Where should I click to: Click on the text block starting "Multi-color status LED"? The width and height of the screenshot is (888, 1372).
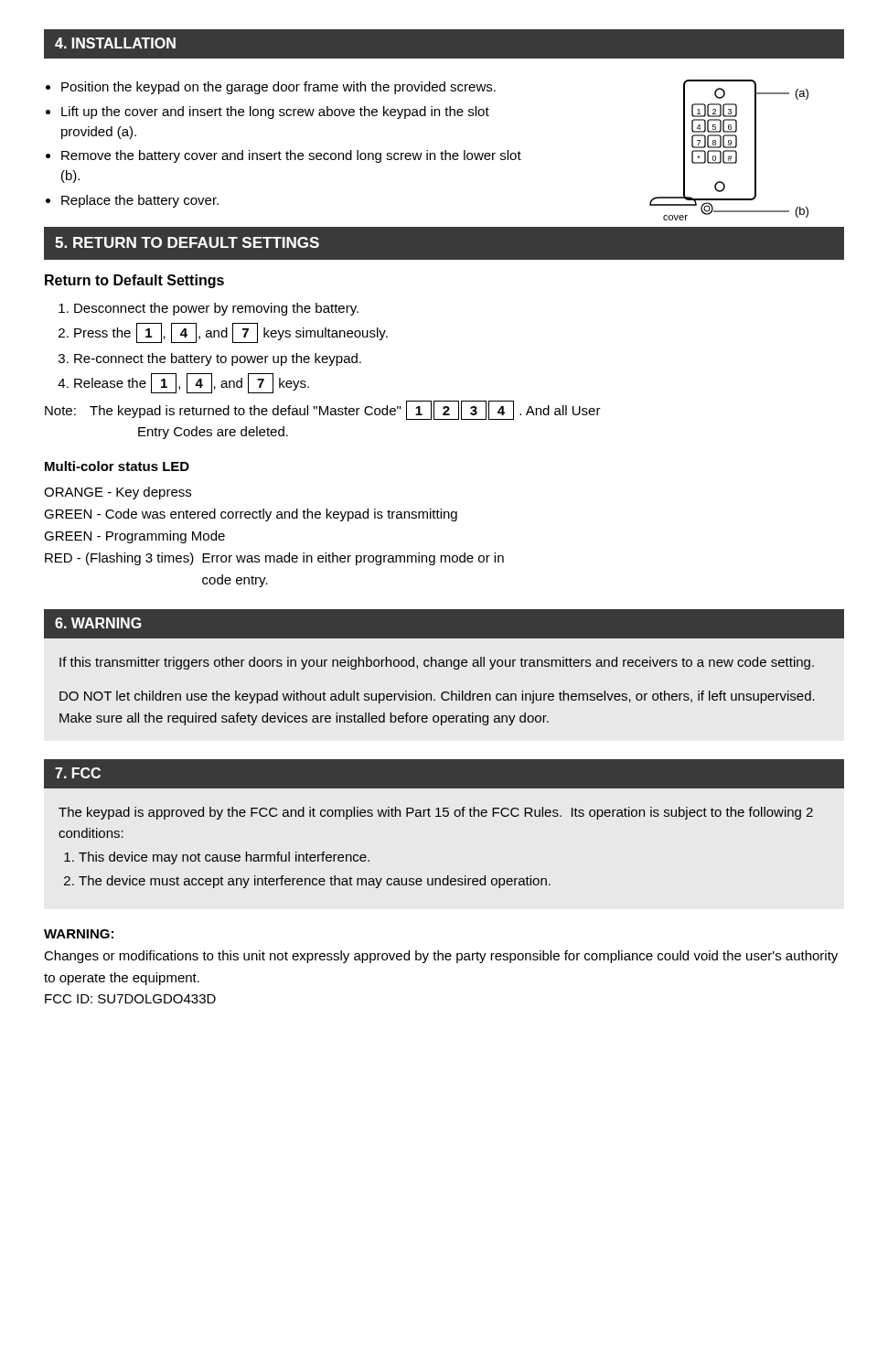click(117, 466)
